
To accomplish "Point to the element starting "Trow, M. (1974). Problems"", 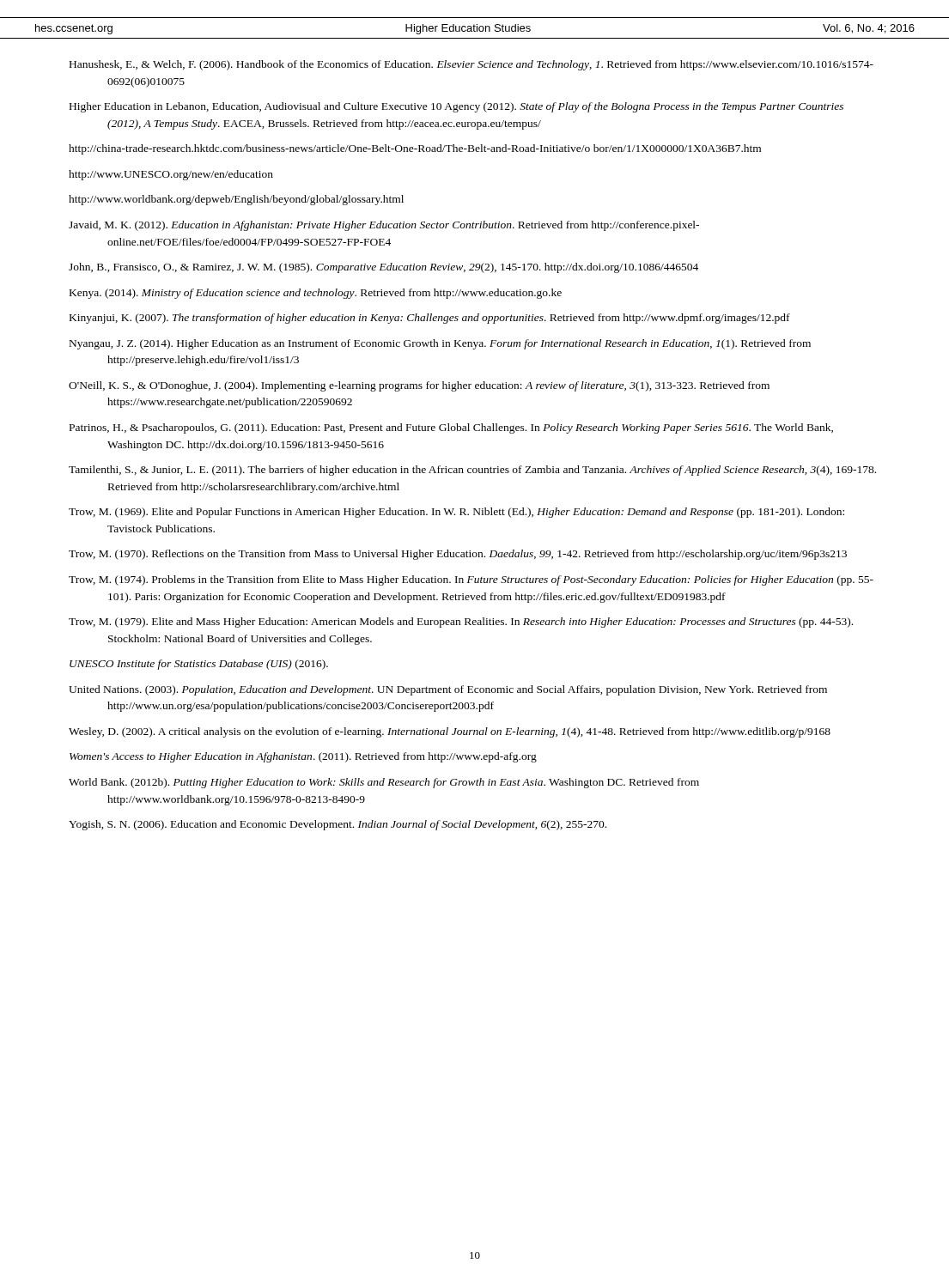I will click(471, 588).
